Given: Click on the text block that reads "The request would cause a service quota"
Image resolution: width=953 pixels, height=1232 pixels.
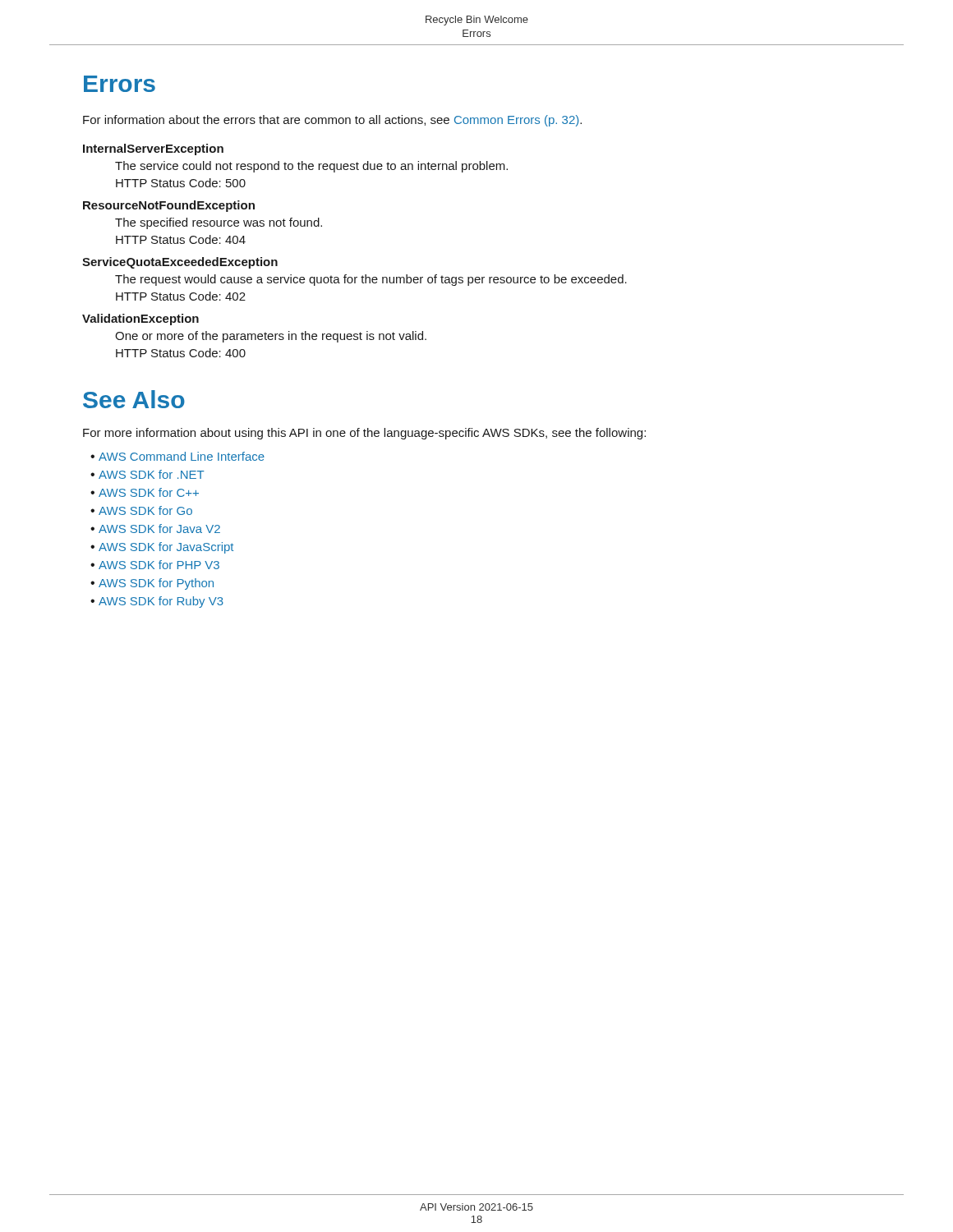Looking at the screenshot, I should 371,279.
